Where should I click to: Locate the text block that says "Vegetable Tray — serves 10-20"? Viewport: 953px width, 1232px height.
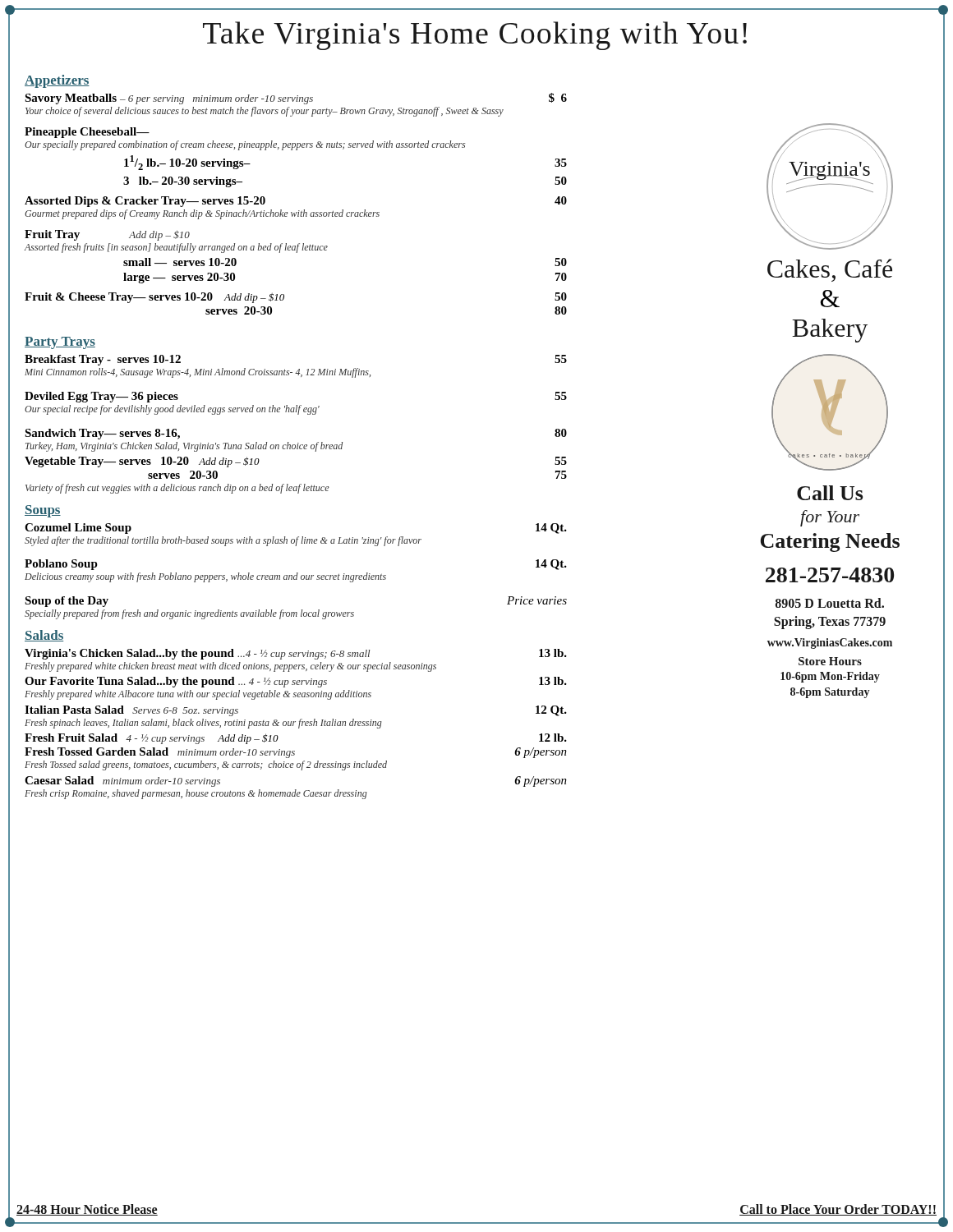coord(296,475)
